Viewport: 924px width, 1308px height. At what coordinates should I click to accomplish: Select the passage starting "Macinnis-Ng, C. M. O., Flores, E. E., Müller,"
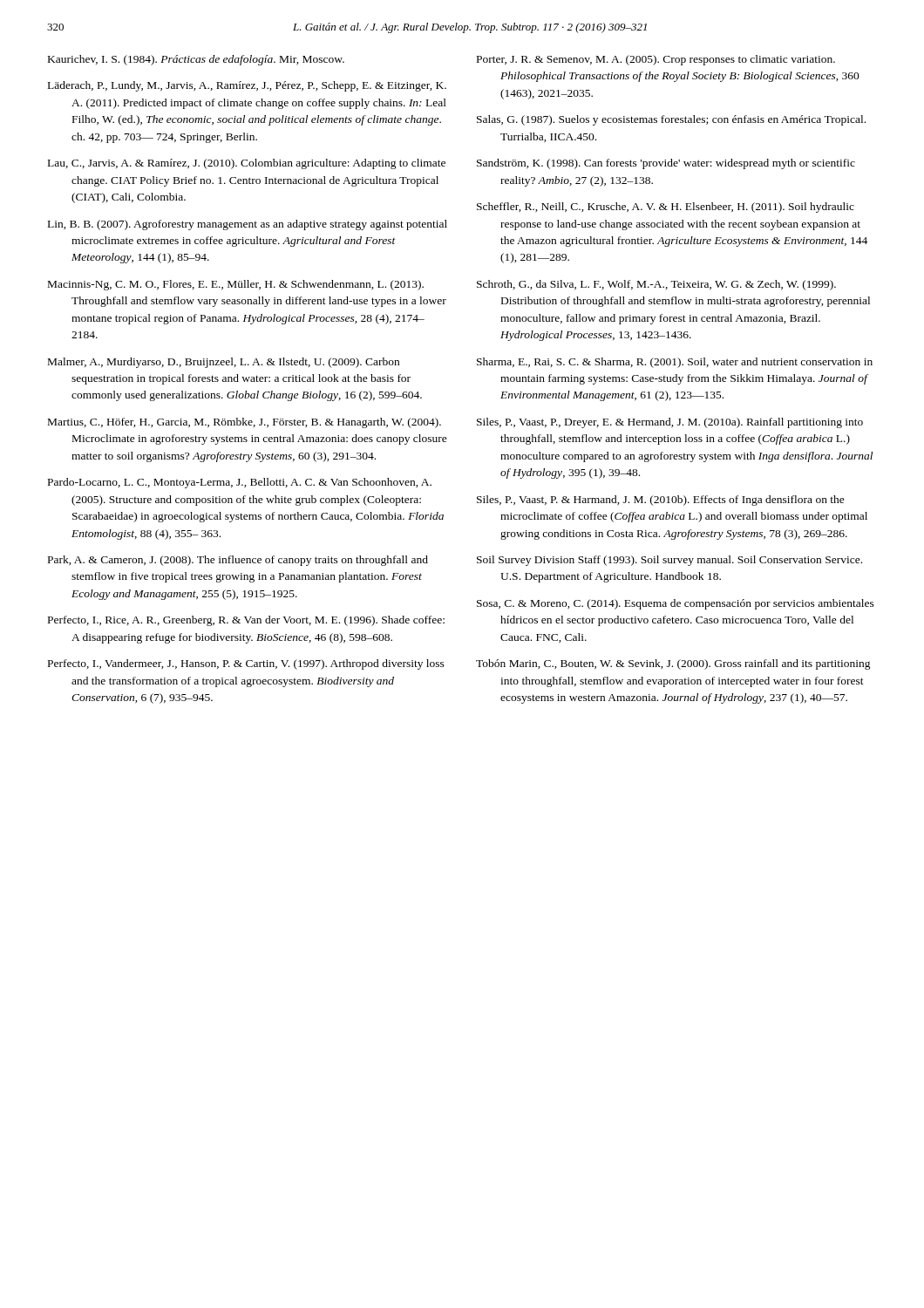pos(247,309)
